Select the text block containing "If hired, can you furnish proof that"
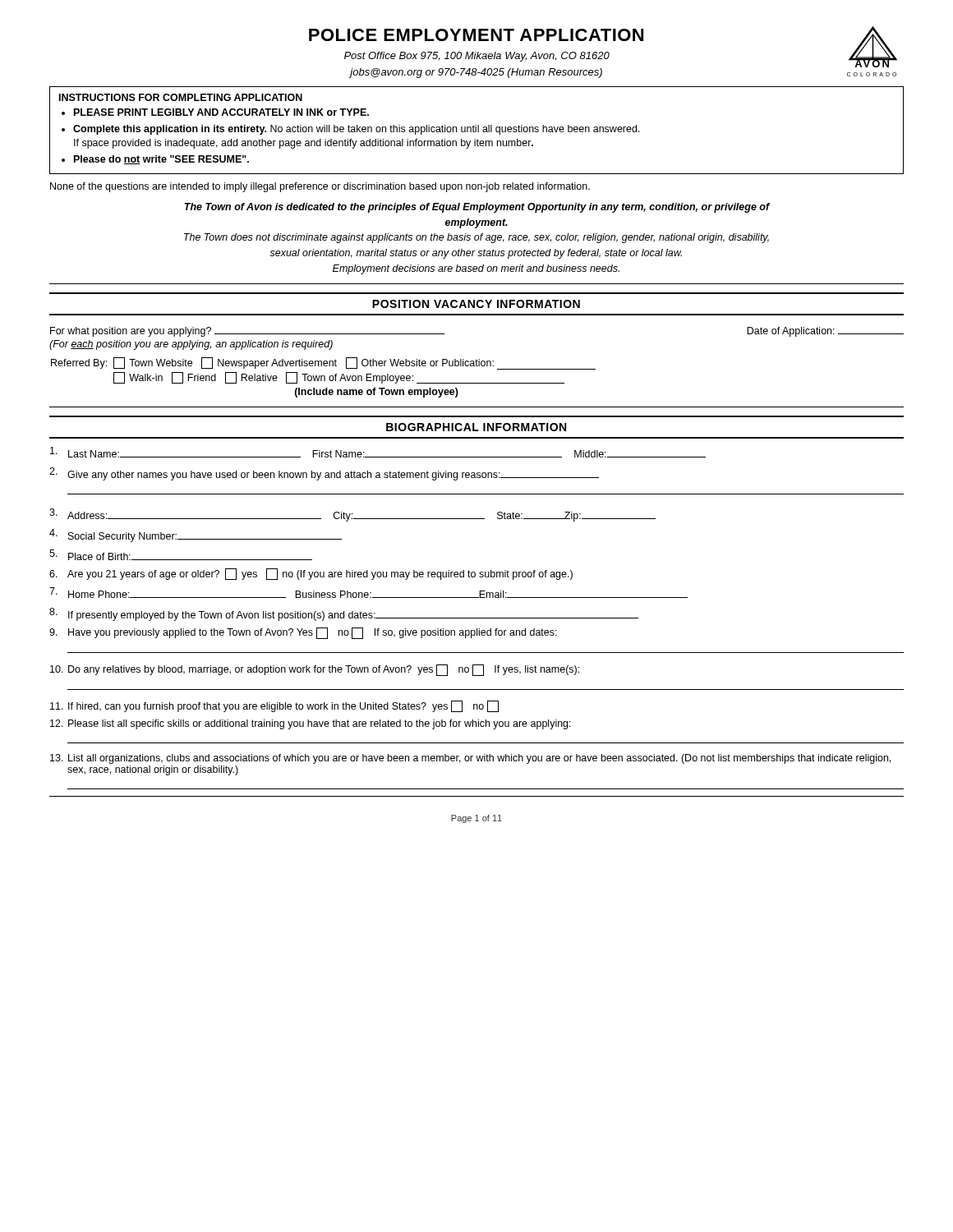 tap(476, 706)
